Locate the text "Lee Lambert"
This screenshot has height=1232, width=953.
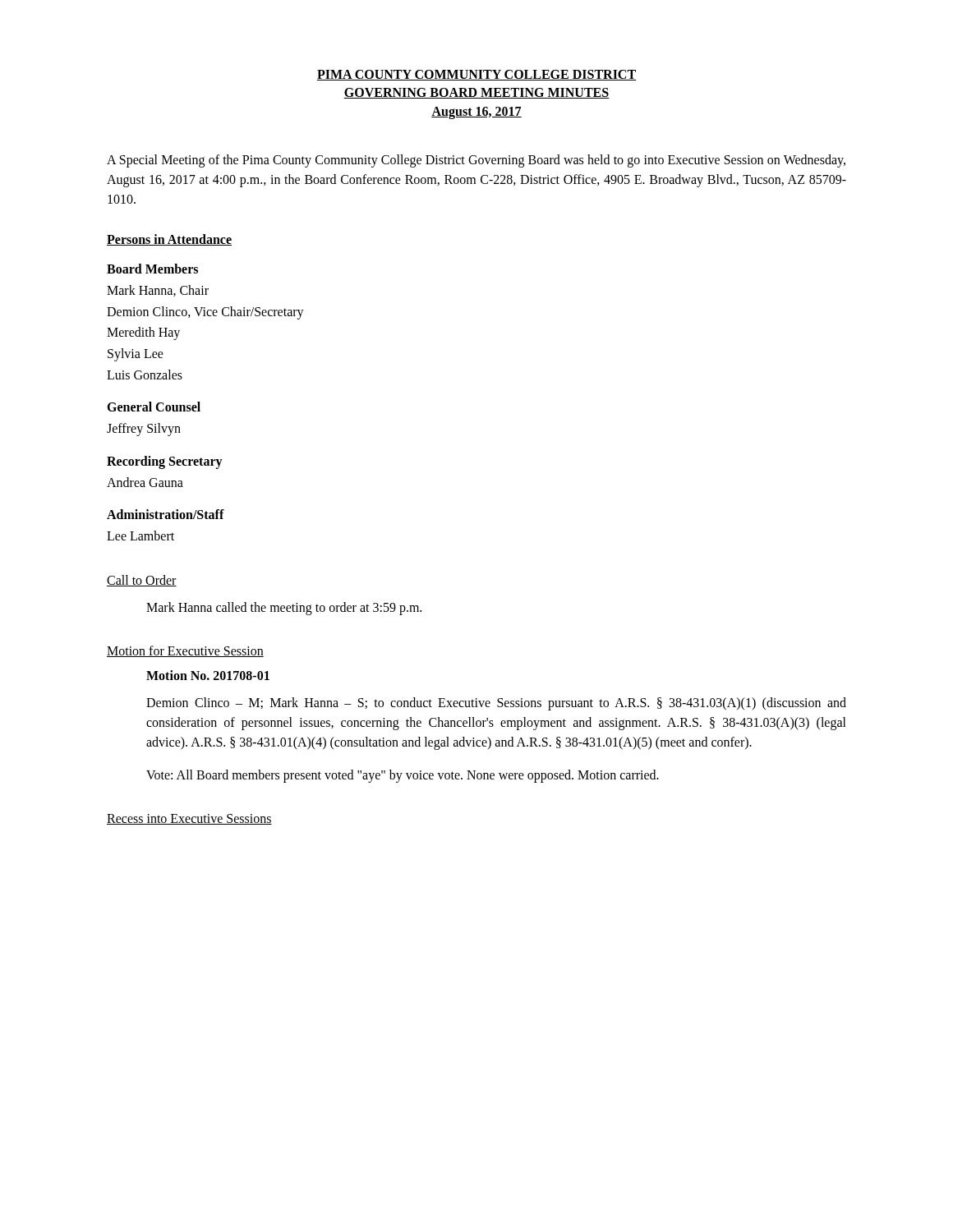[x=140, y=536]
